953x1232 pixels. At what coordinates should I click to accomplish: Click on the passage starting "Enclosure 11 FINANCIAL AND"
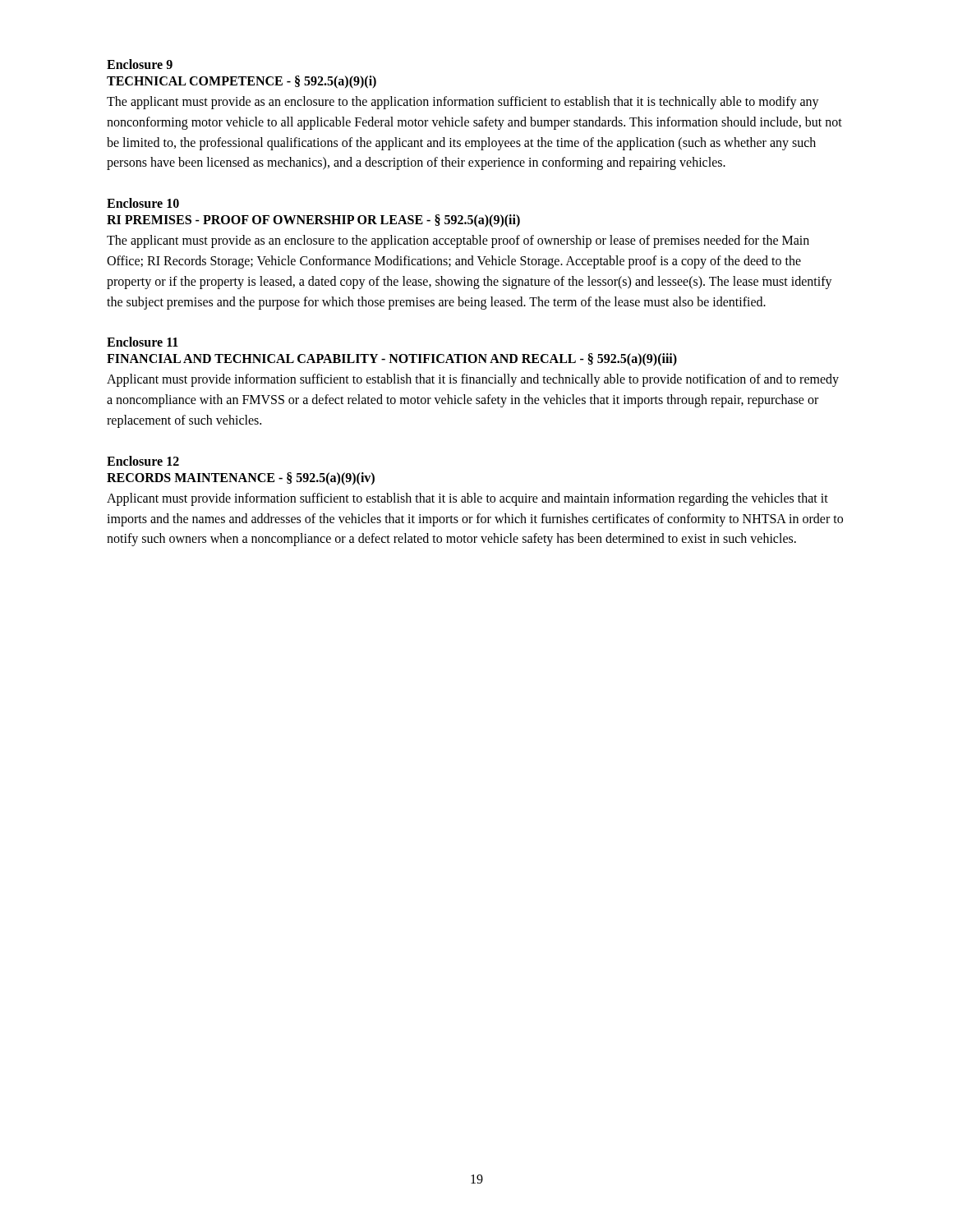[x=476, y=351]
